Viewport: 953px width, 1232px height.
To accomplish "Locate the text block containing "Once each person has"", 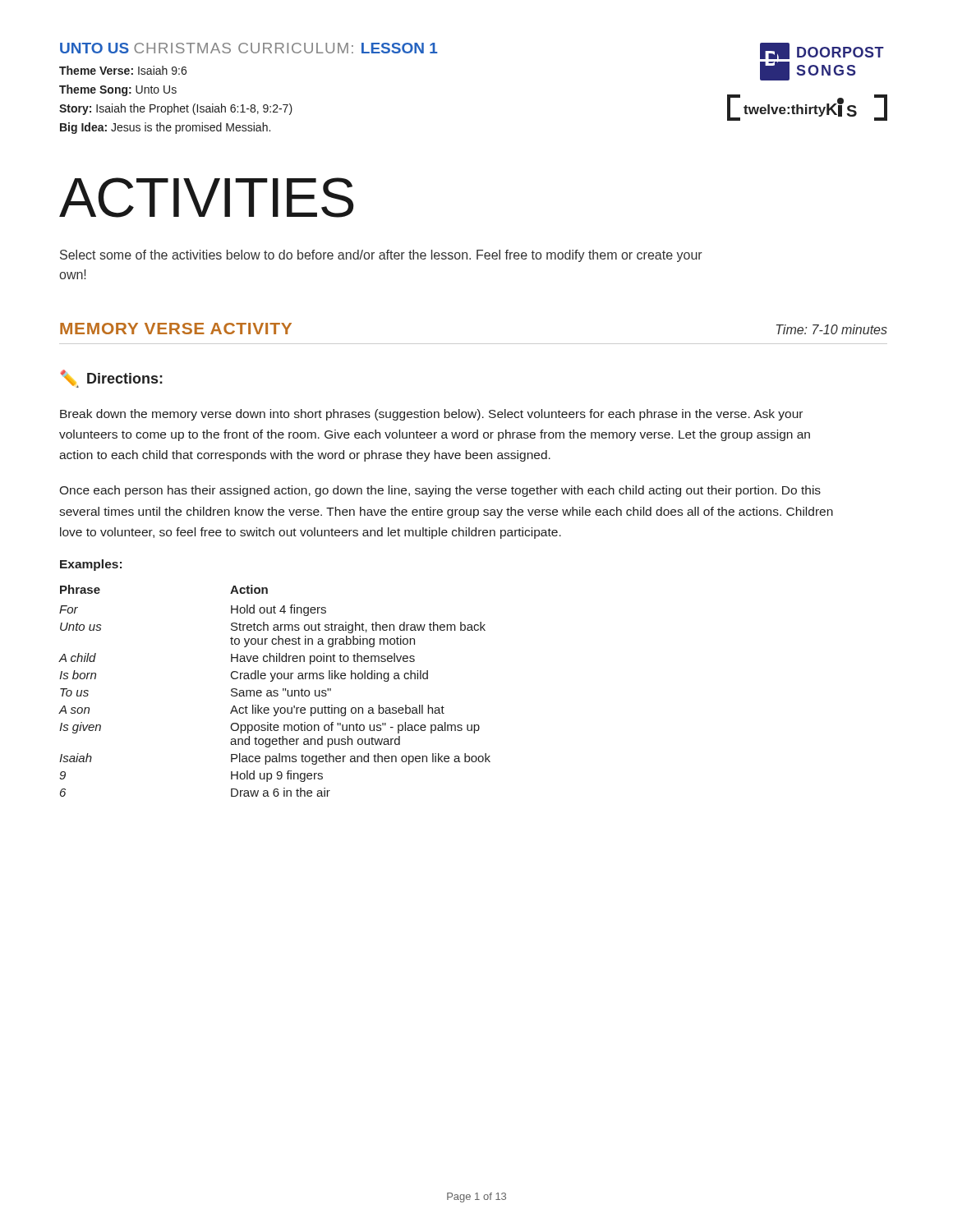I will tap(446, 511).
